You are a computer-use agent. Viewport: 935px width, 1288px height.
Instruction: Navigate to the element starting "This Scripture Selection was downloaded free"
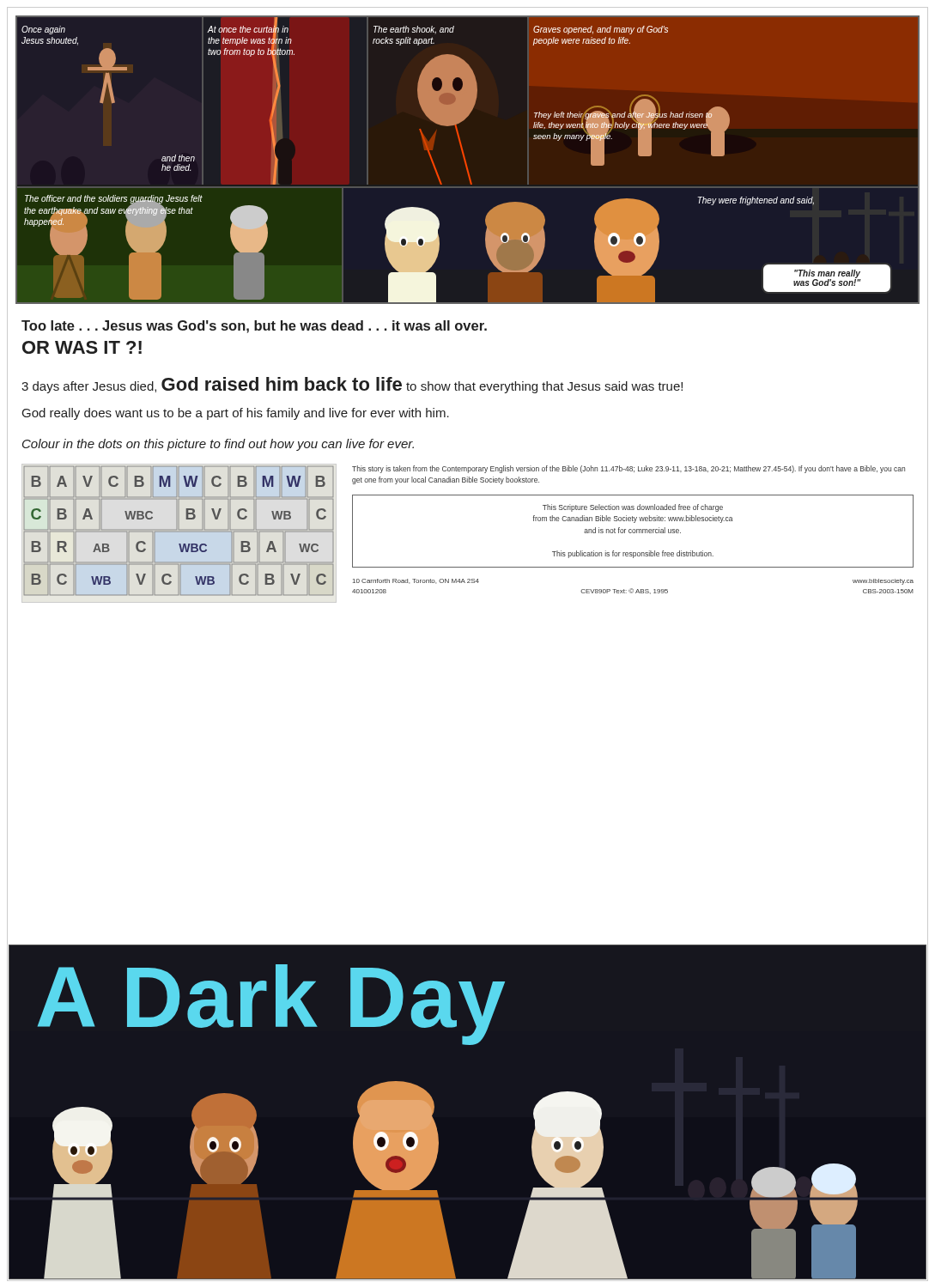pyautogui.click(x=633, y=530)
